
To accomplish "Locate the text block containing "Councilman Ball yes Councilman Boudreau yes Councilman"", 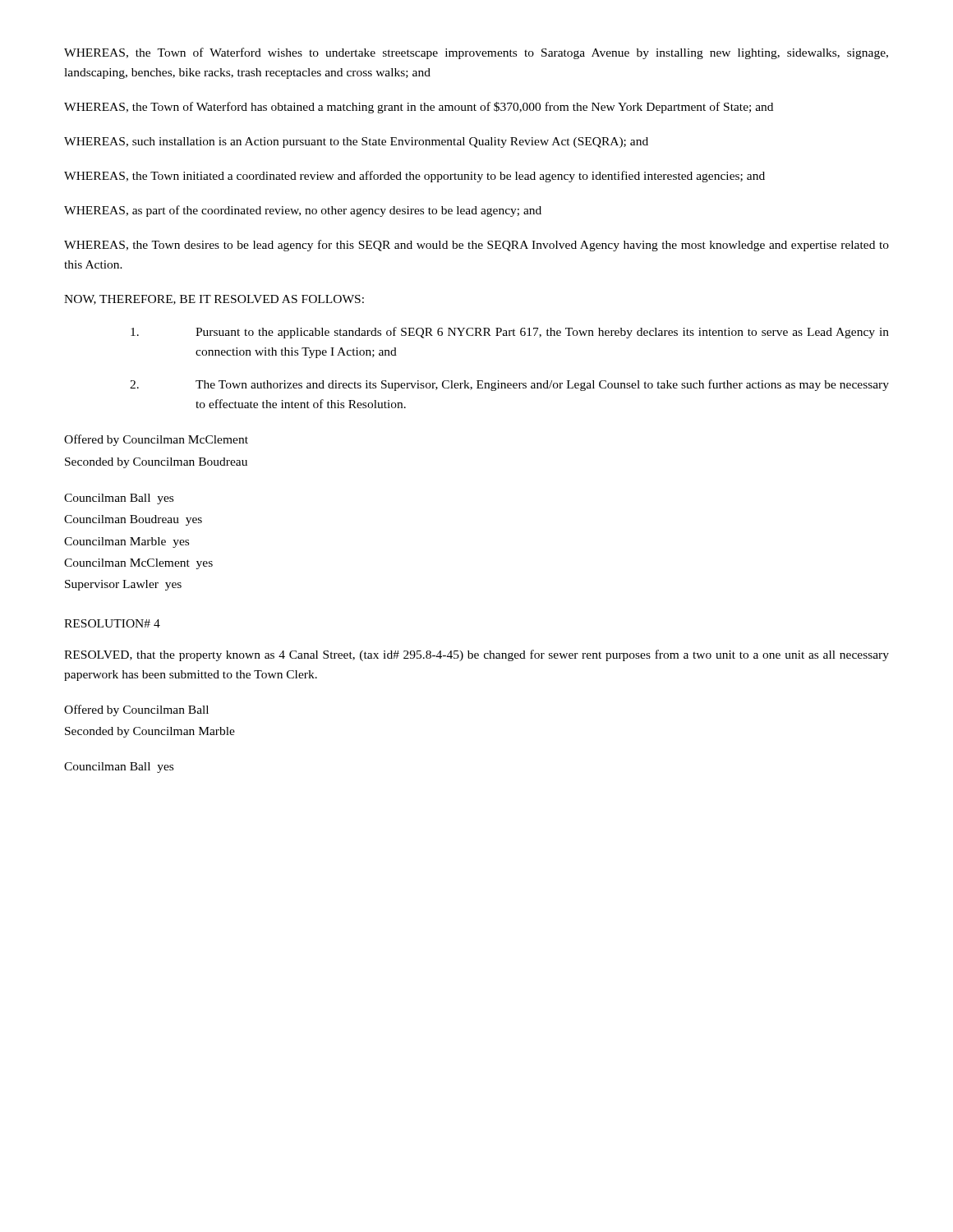I will (x=139, y=540).
